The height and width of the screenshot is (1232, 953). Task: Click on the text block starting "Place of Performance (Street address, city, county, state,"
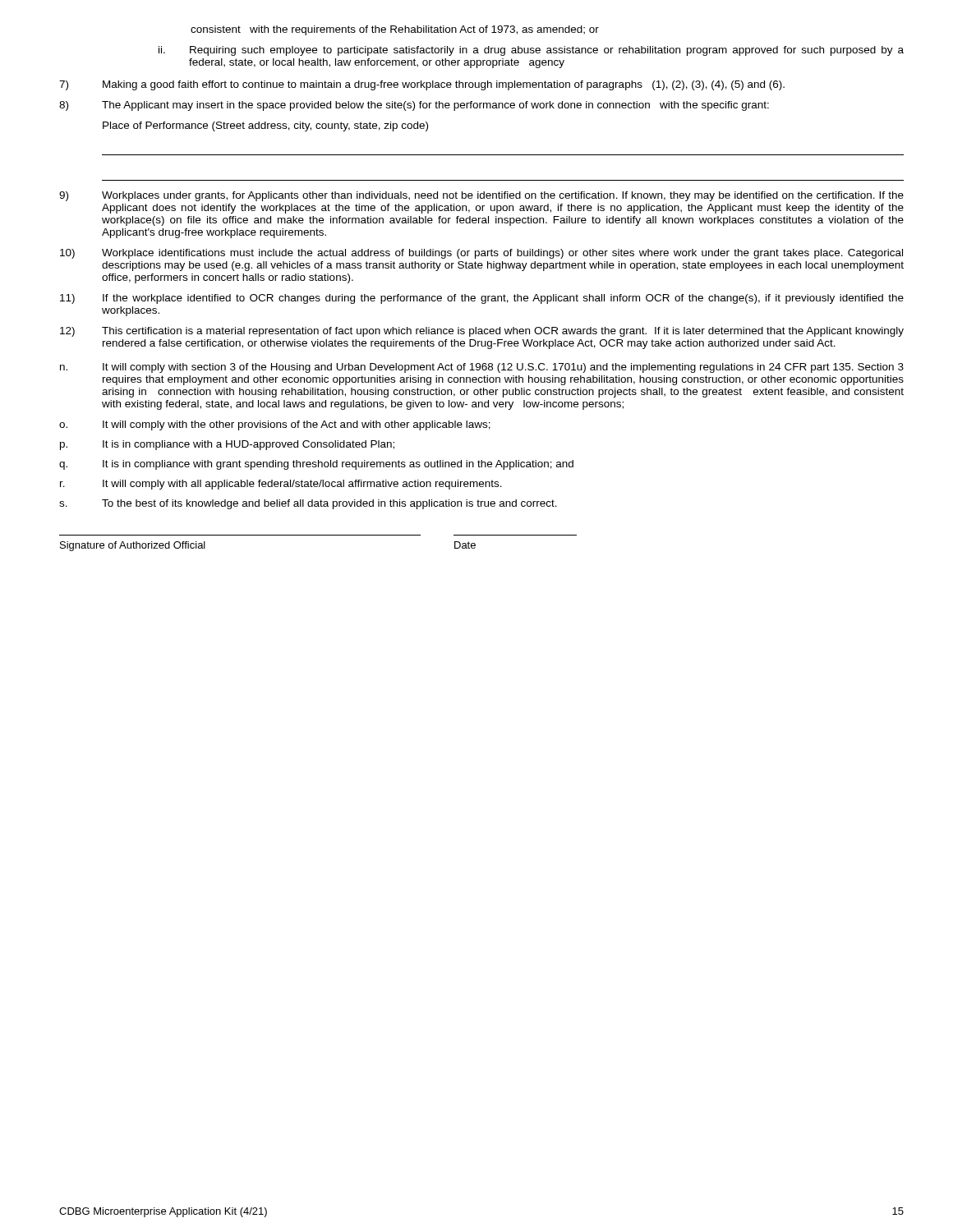pos(265,125)
